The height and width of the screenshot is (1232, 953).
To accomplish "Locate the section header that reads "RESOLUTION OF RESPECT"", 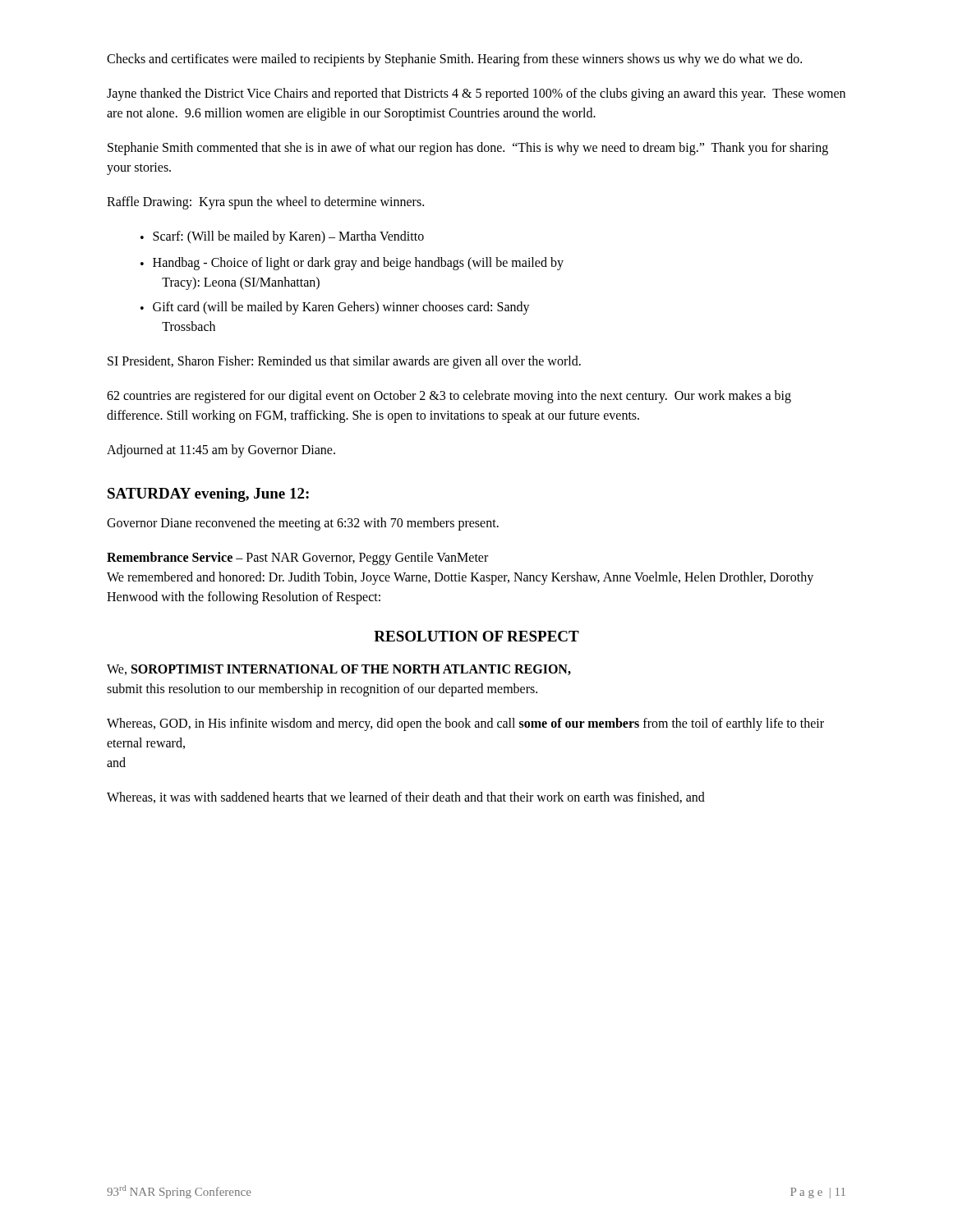I will point(476,636).
